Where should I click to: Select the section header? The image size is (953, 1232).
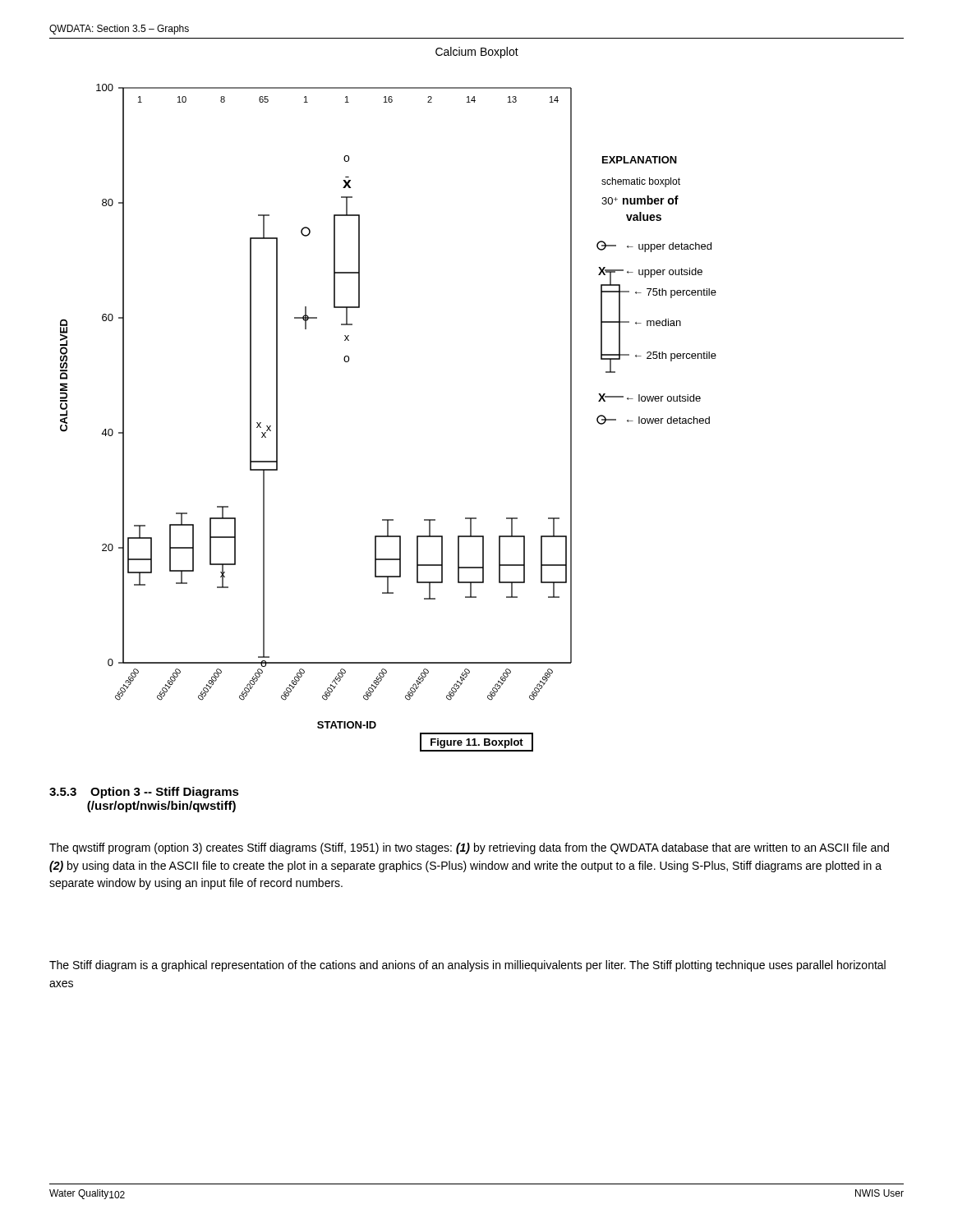pyautogui.click(x=144, y=798)
